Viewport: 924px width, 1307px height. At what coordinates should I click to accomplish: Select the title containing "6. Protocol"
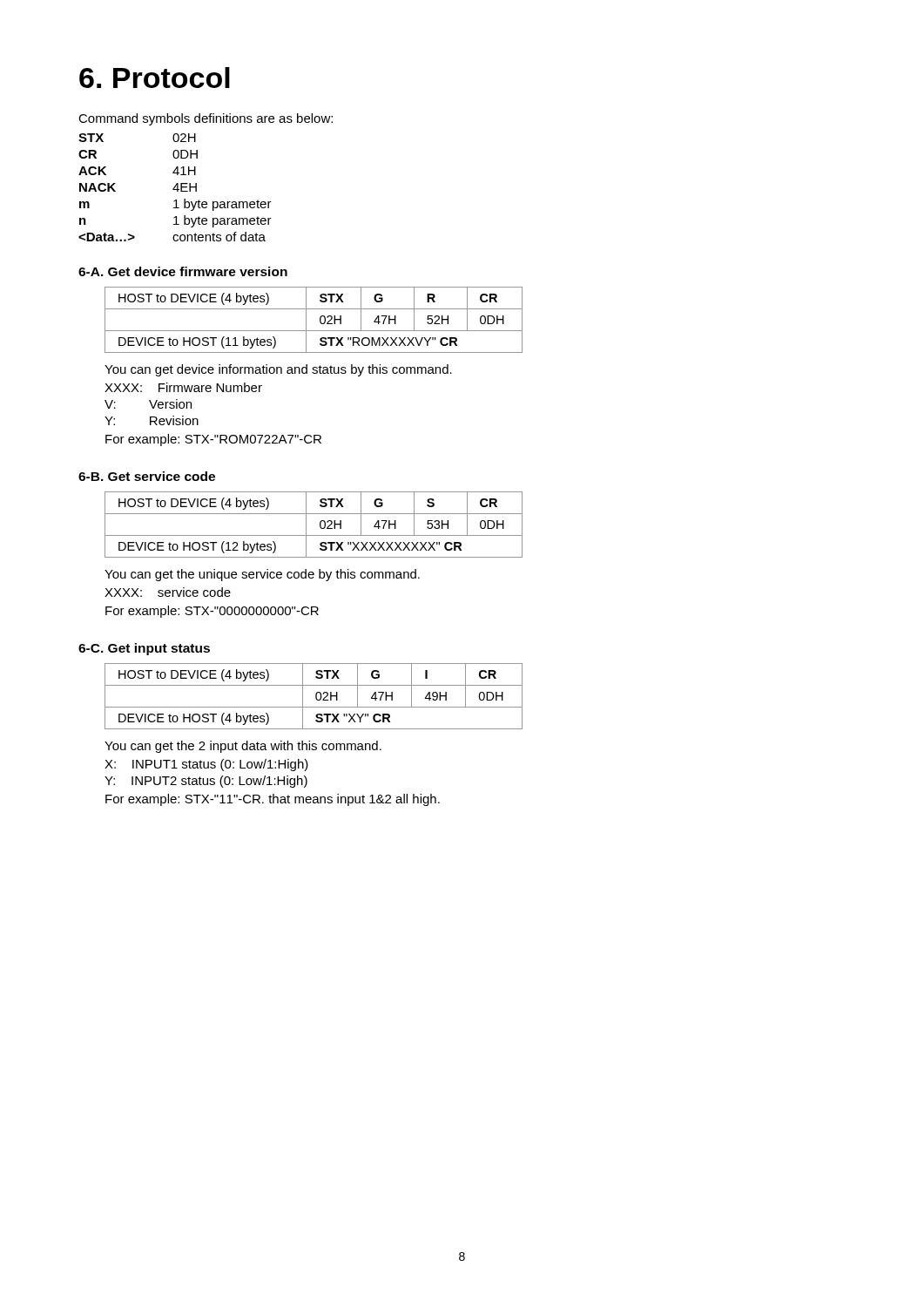(155, 78)
